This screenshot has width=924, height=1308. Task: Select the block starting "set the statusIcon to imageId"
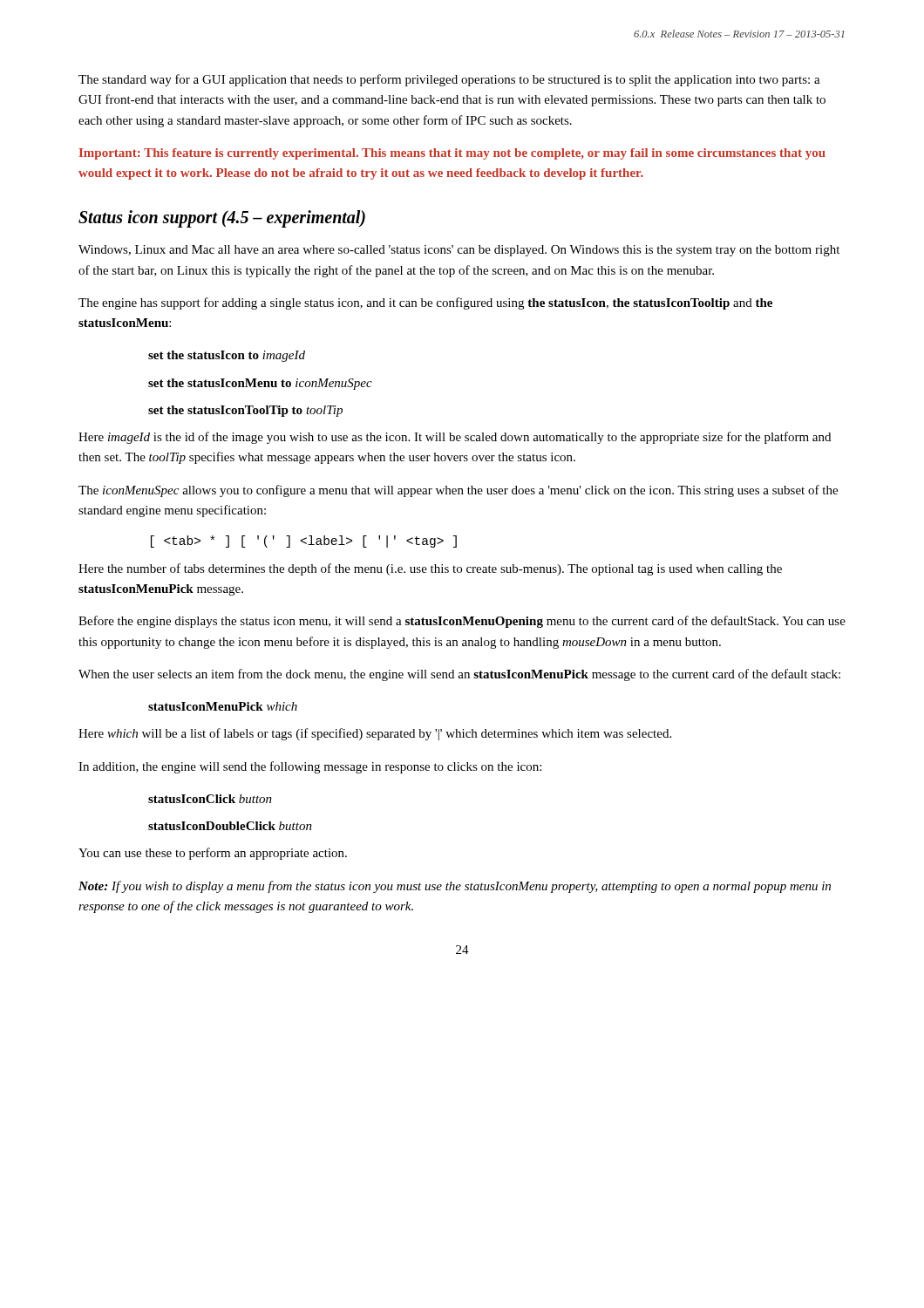[x=227, y=356]
